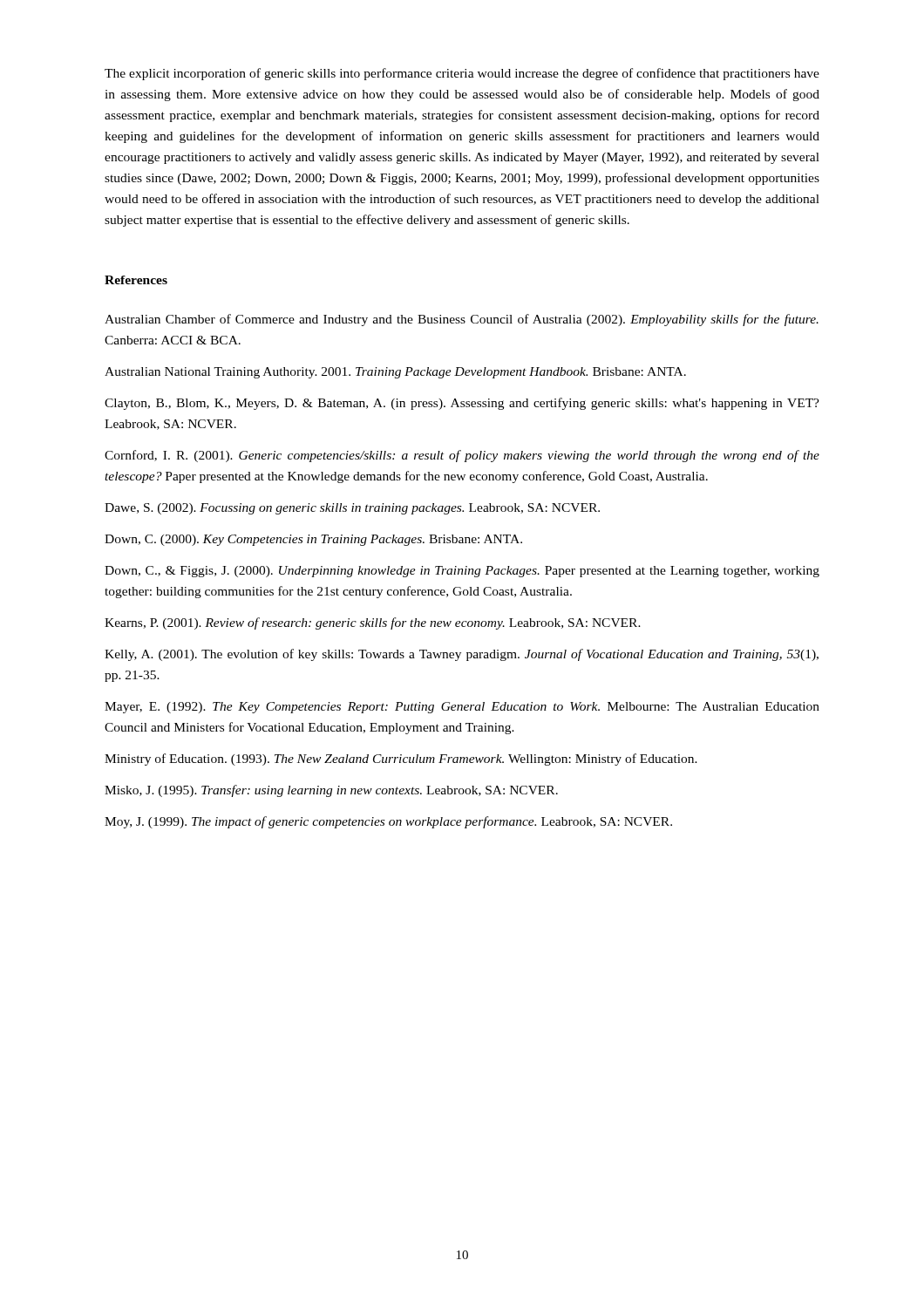Viewport: 924px width, 1308px height.
Task: Select the text block that reads "The explicit incorporation of generic skills"
Action: (x=462, y=146)
